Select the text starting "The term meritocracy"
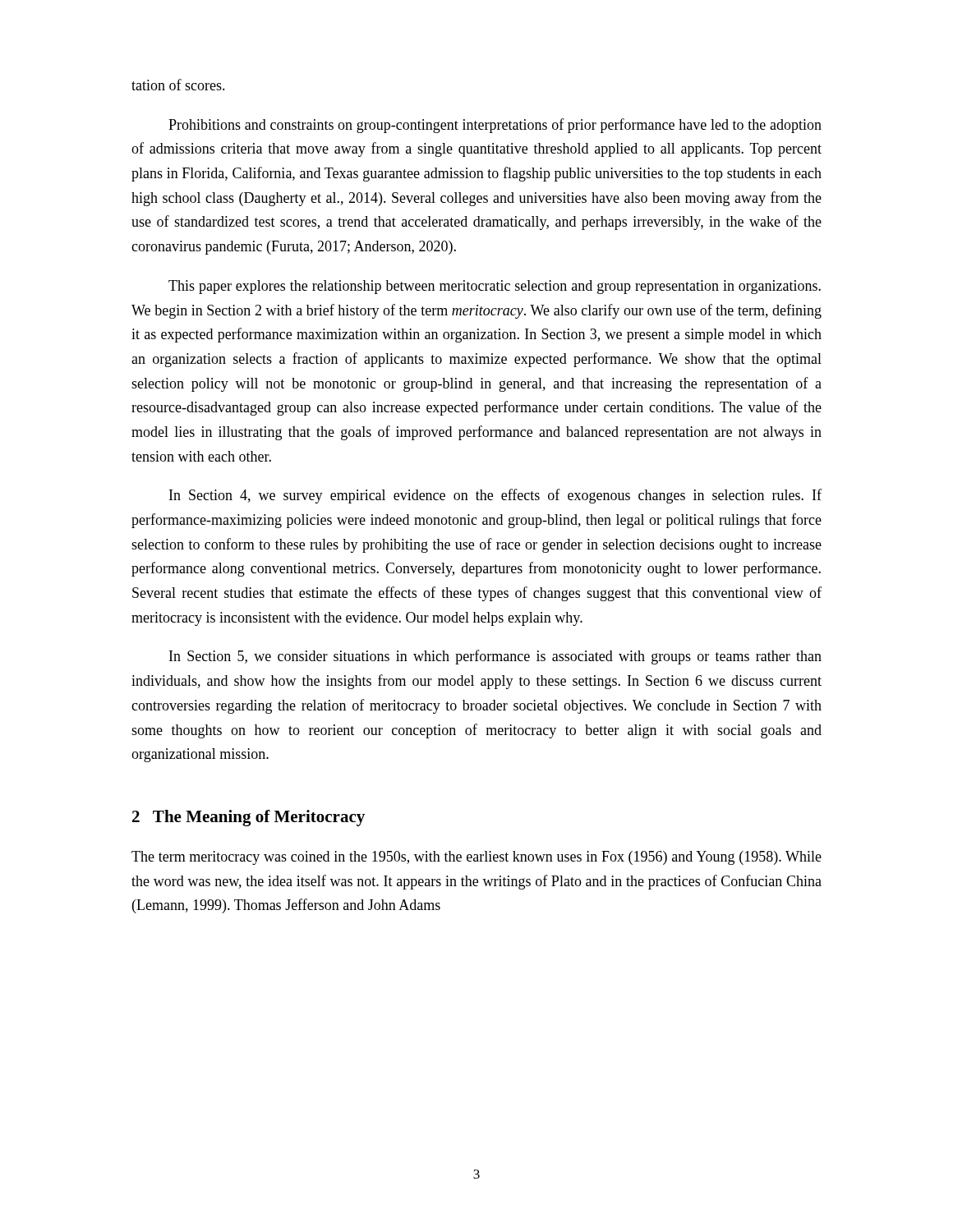Image resolution: width=953 pixels, height=1232 pixels. point(476,882)
